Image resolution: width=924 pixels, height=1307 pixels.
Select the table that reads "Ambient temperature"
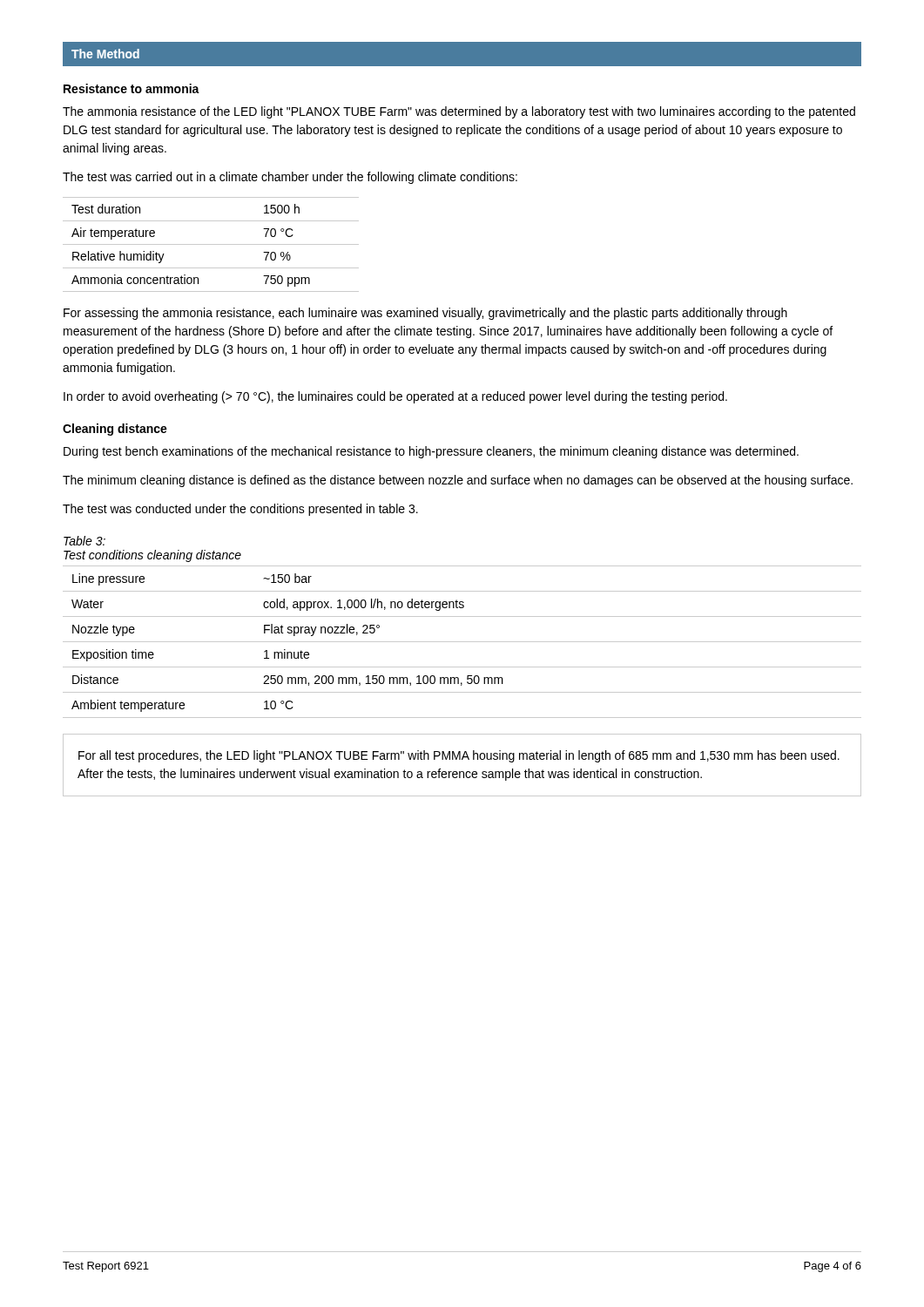click(x=462, y=642)
